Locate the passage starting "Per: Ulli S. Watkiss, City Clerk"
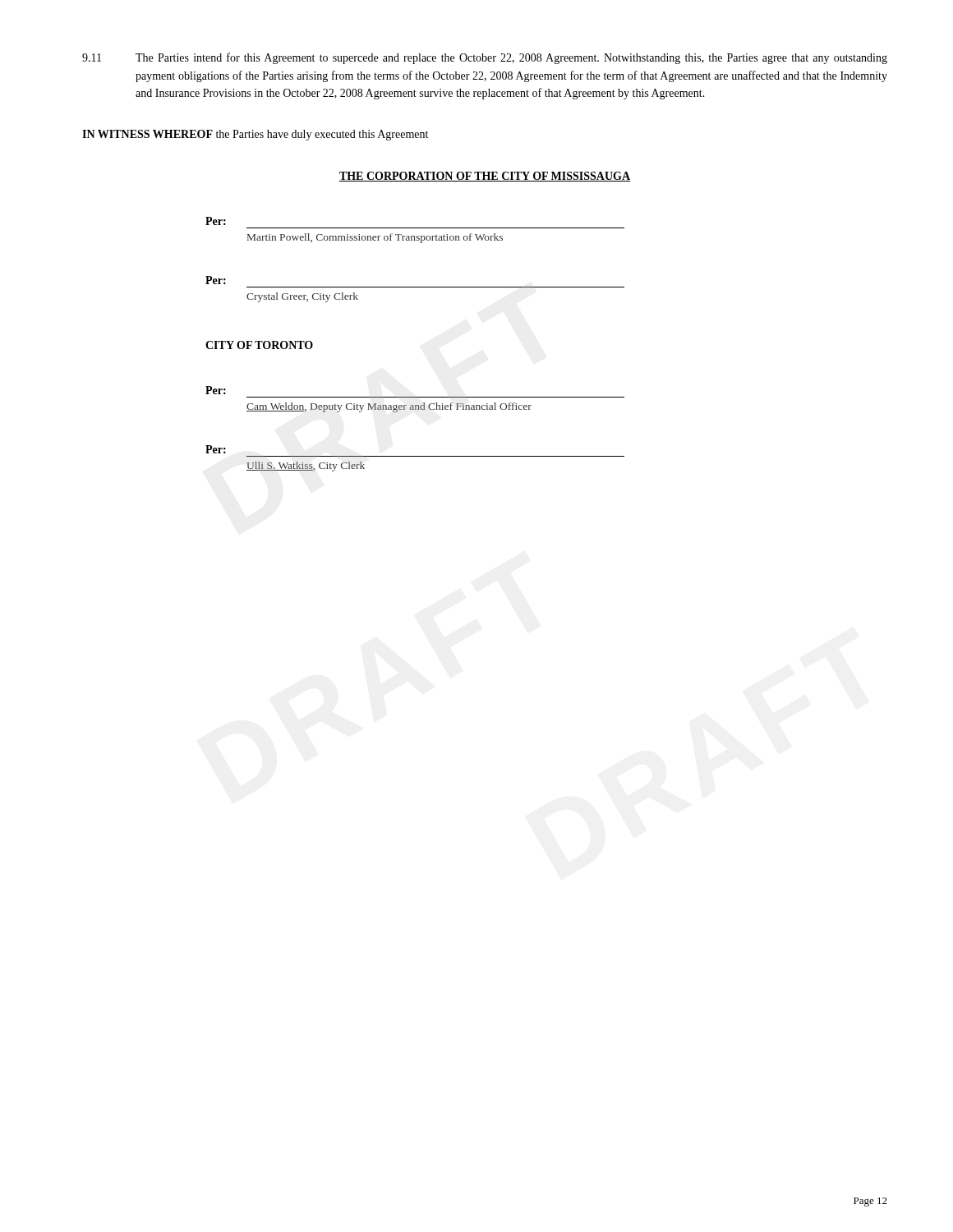 pos(546,457)
